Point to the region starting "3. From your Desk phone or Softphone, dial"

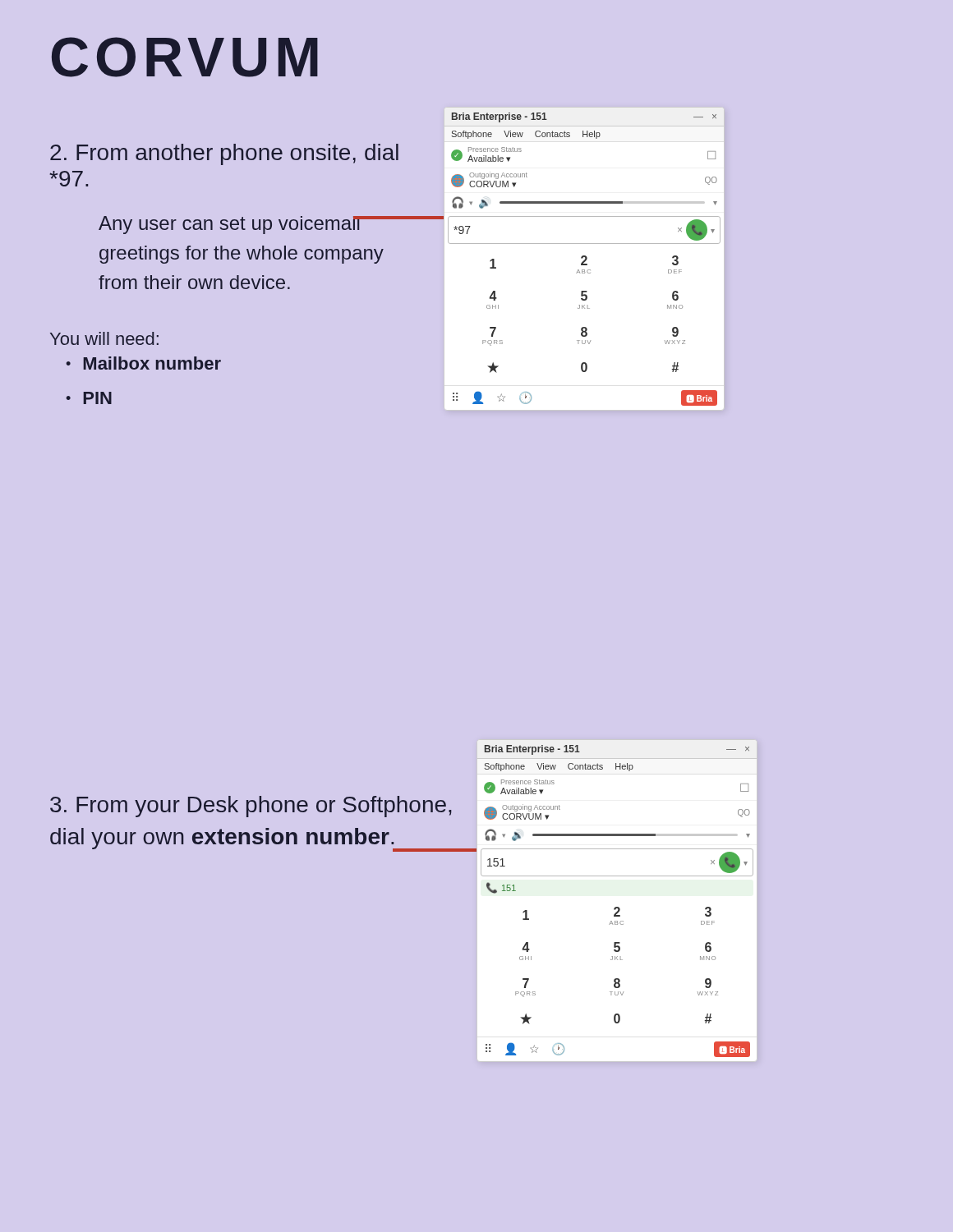[255, 821]
